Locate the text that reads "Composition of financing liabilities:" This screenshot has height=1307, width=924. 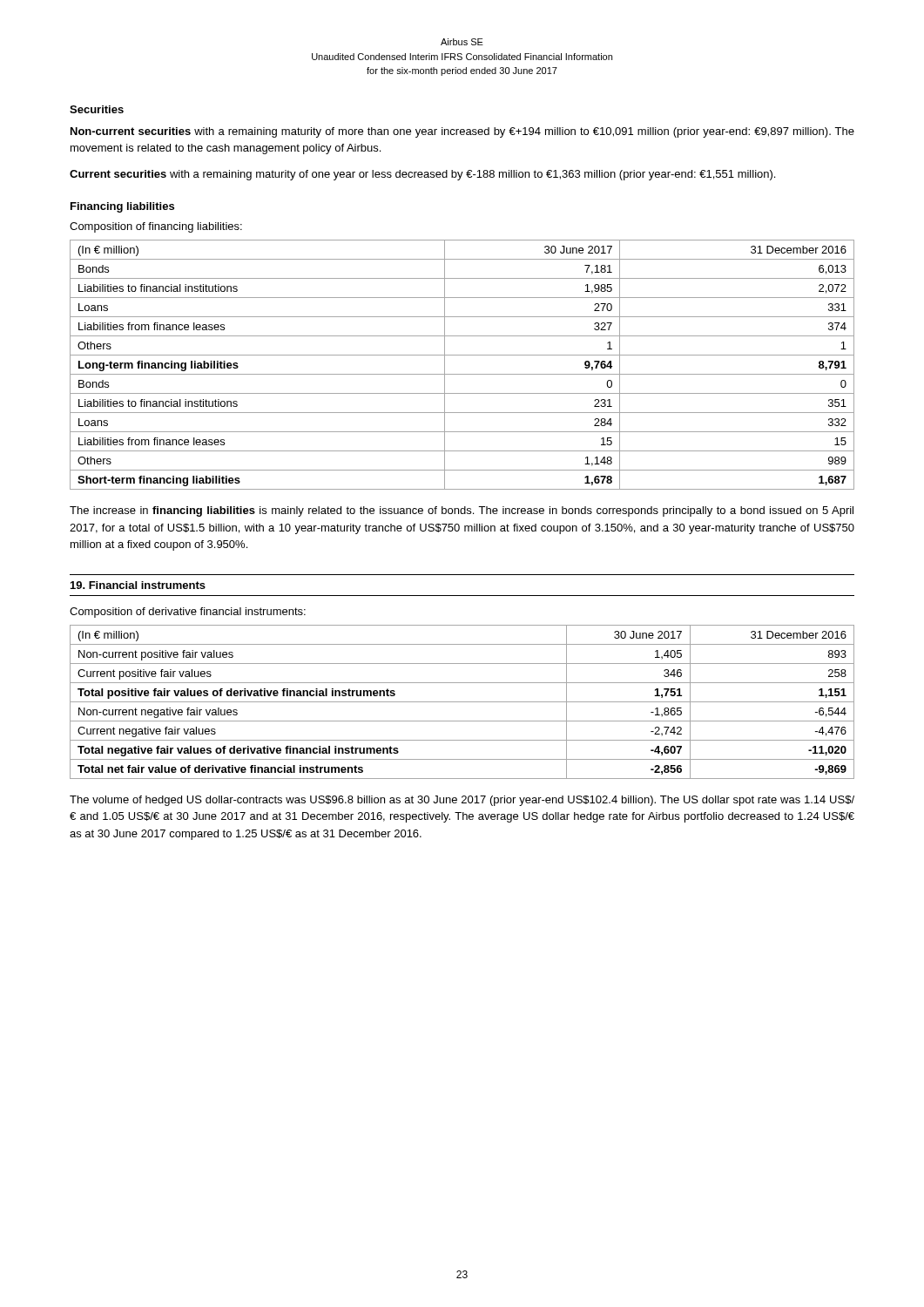tap(156, 226)
